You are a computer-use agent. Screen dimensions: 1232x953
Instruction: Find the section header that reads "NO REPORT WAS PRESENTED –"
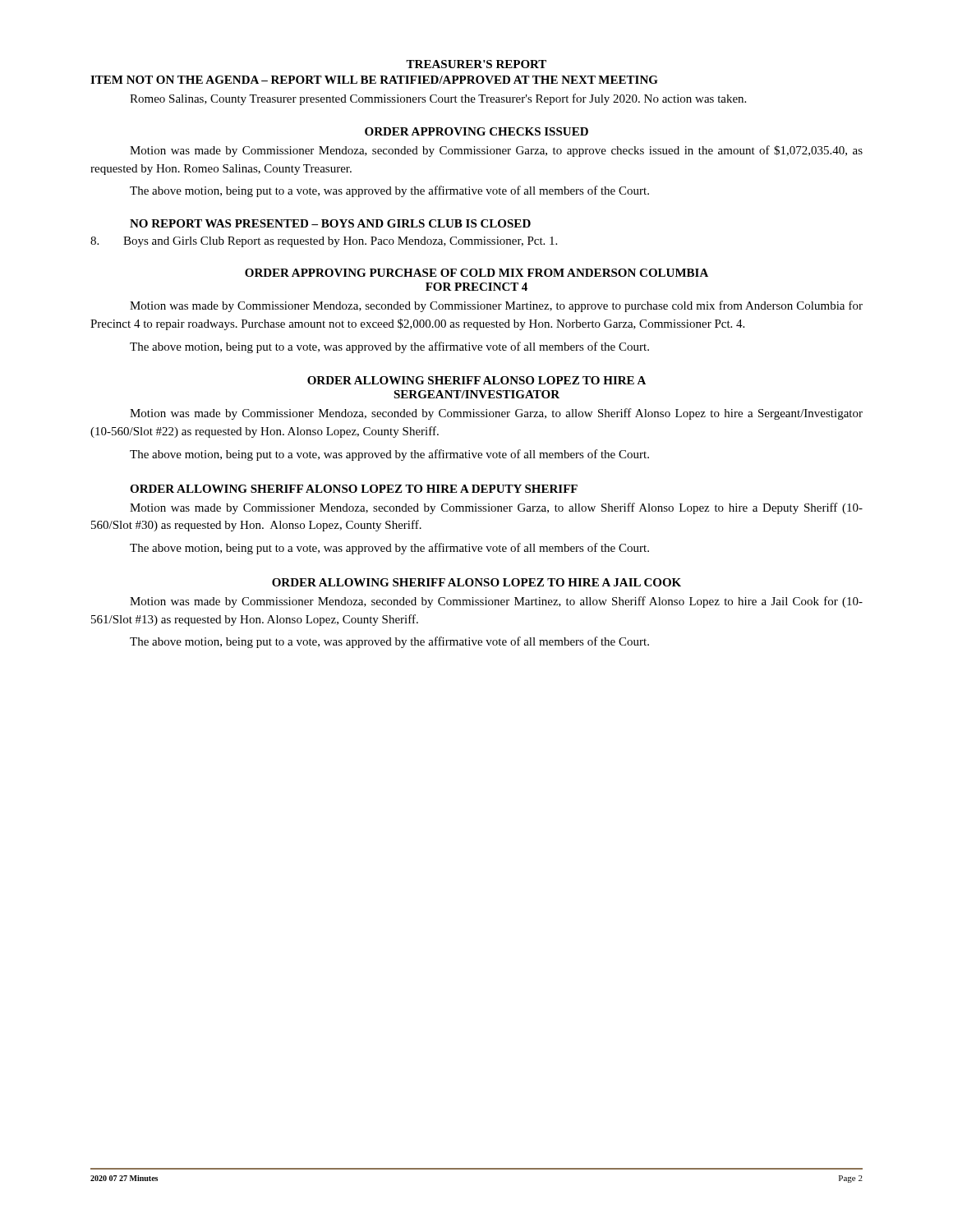(330, 223)
